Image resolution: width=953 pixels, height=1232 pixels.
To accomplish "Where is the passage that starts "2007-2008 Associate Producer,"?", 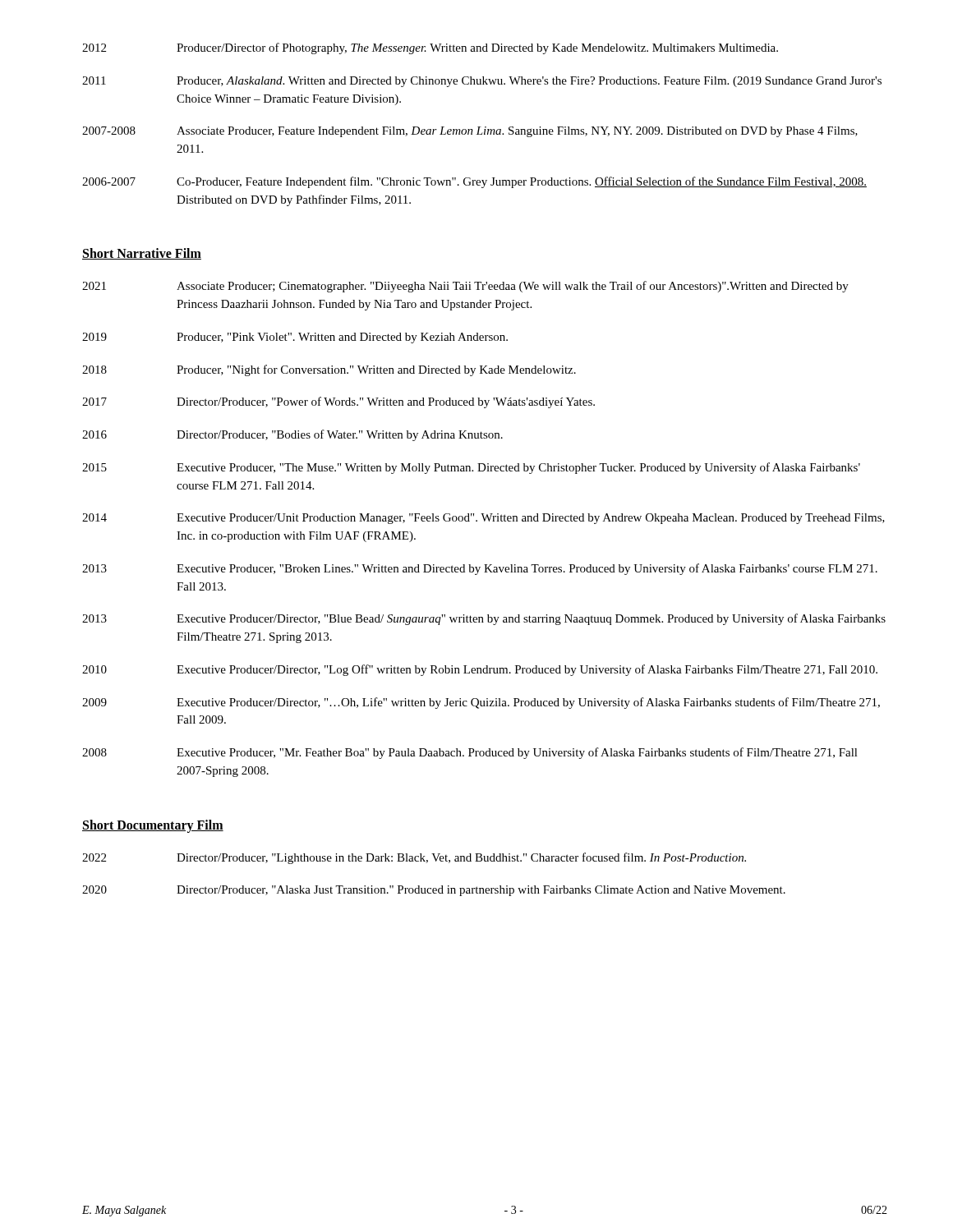I will pyautogui.click(x=485, y=140).
